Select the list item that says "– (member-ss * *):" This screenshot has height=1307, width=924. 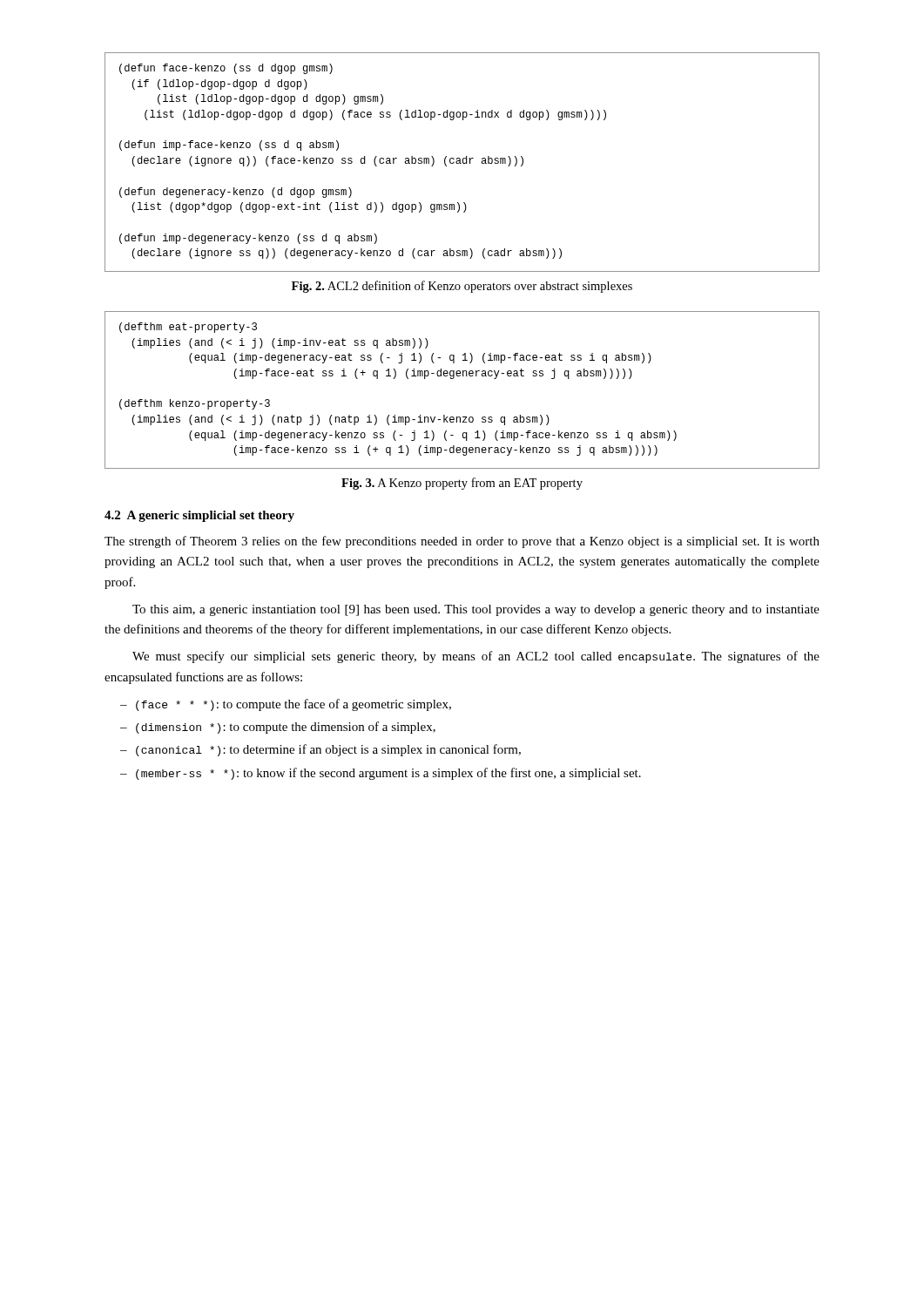click(x=470, y=773)
